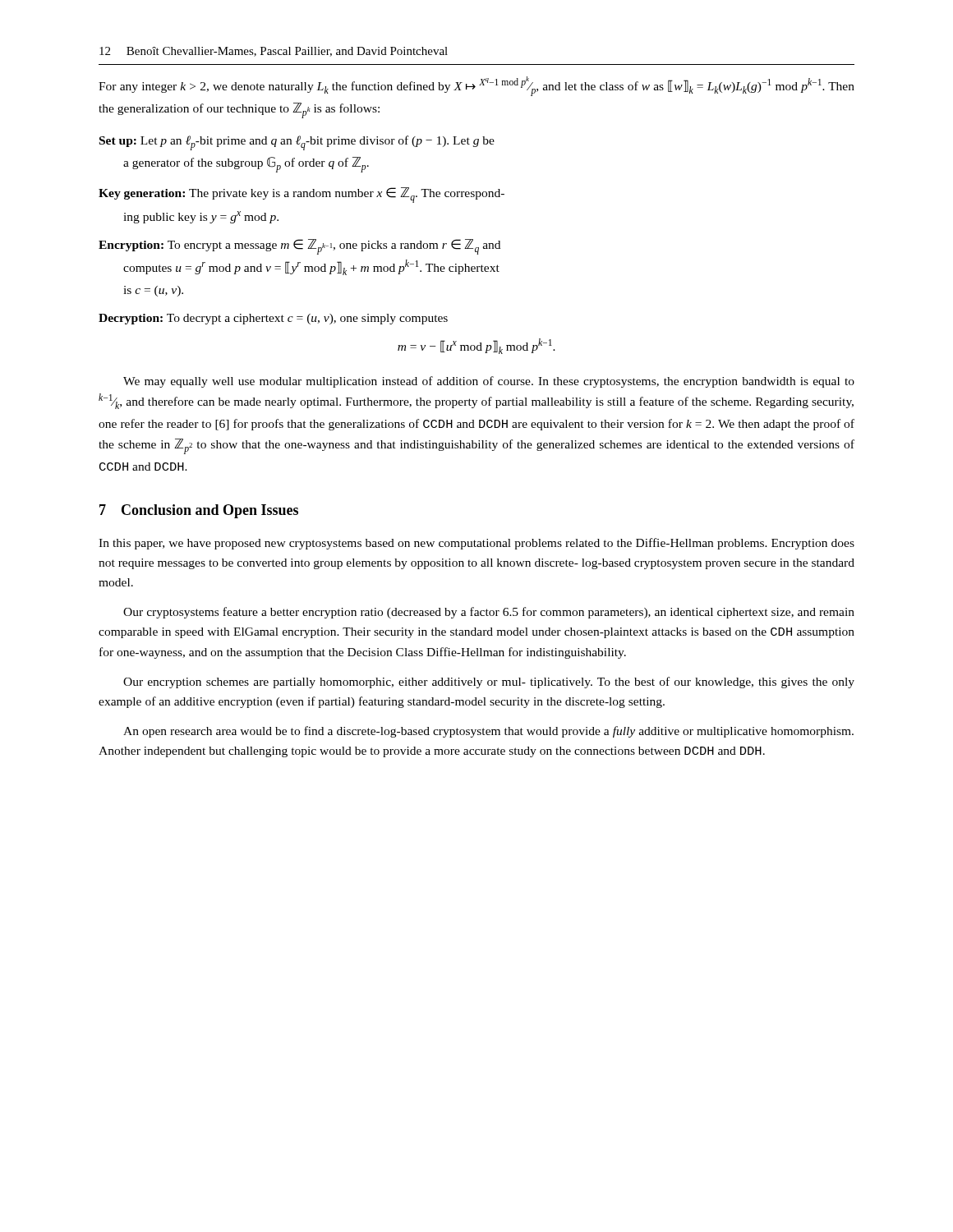Select the text starting "Our encryption schemes are partially homomorphic,"
The height and width of the screenshot is (1232, 953).
pos(476,691)
